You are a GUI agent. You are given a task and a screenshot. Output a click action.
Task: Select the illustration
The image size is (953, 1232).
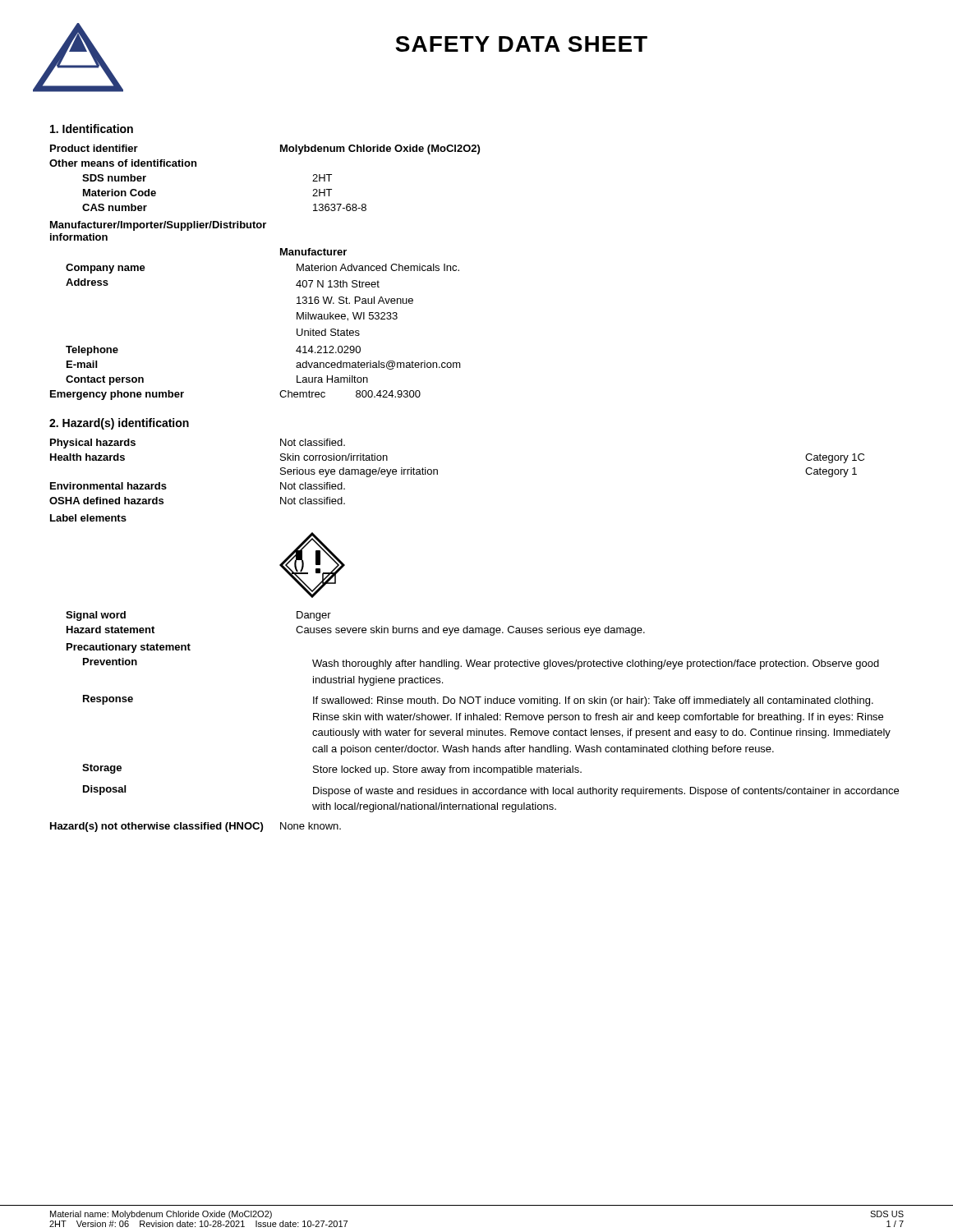point(592,566)
